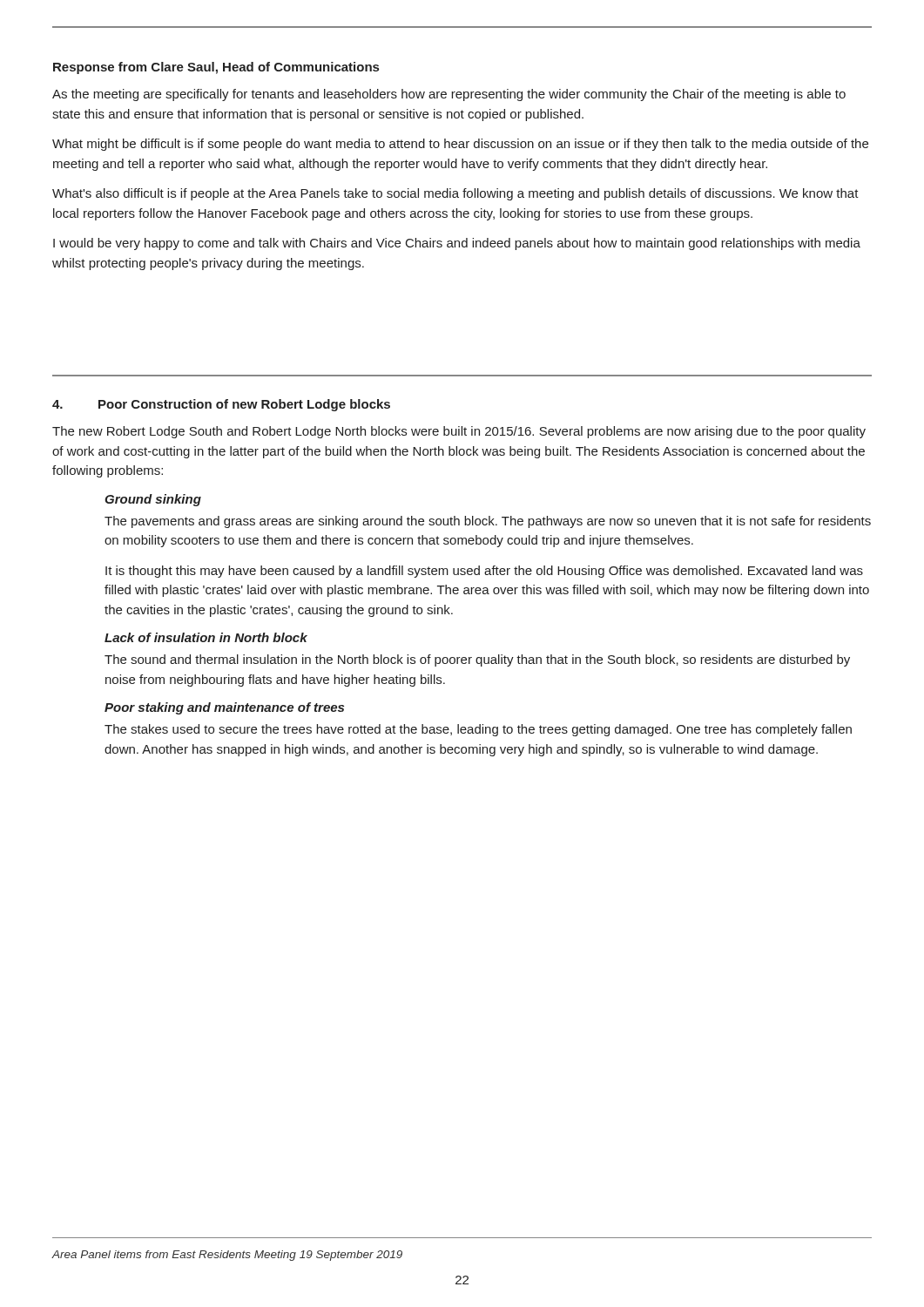Click on the section header that reads "Ground sinking"
This screenshot has width=924, height=1307.
coord(153,498)
